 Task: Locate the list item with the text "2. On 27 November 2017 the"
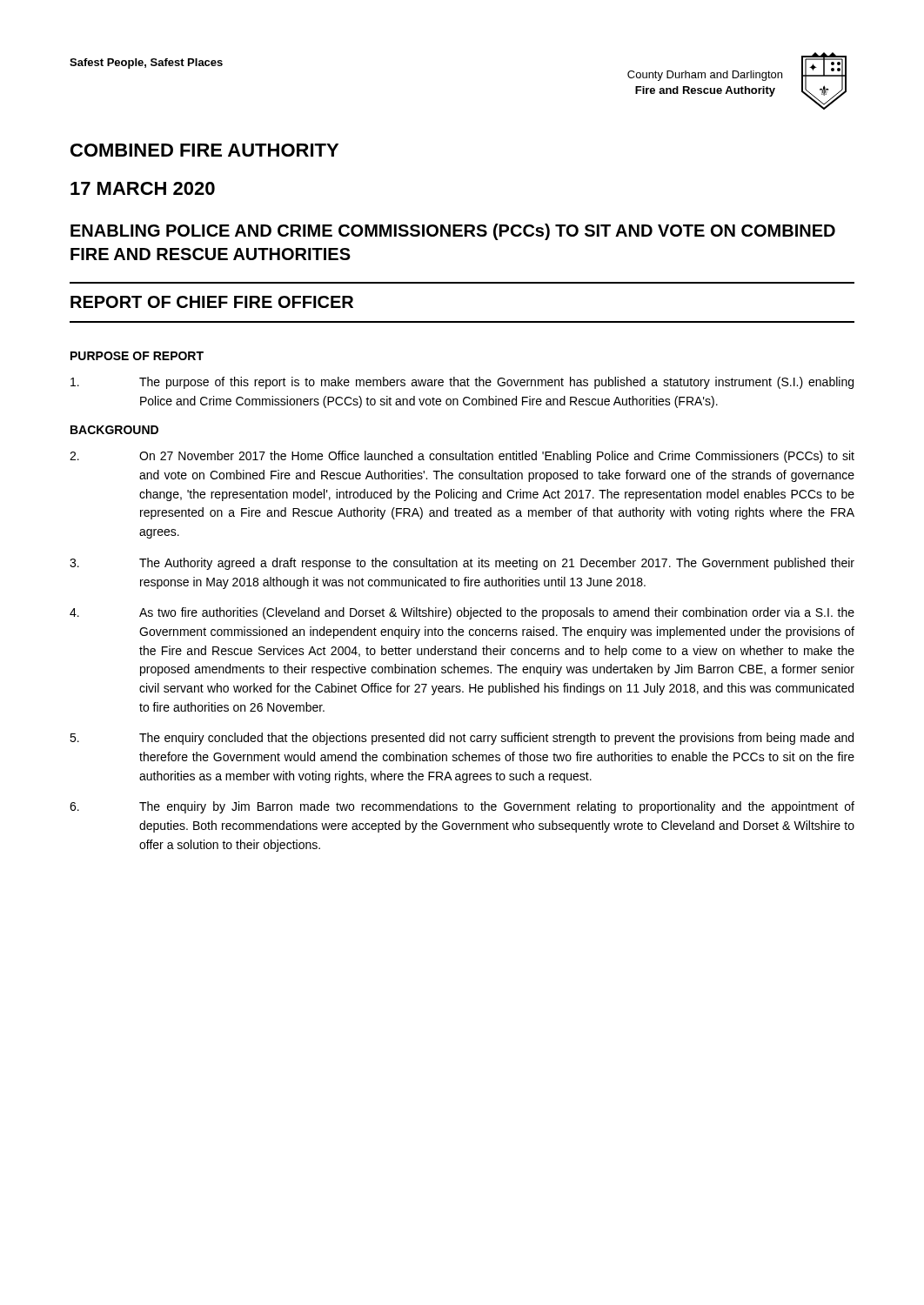coord(462,495)
